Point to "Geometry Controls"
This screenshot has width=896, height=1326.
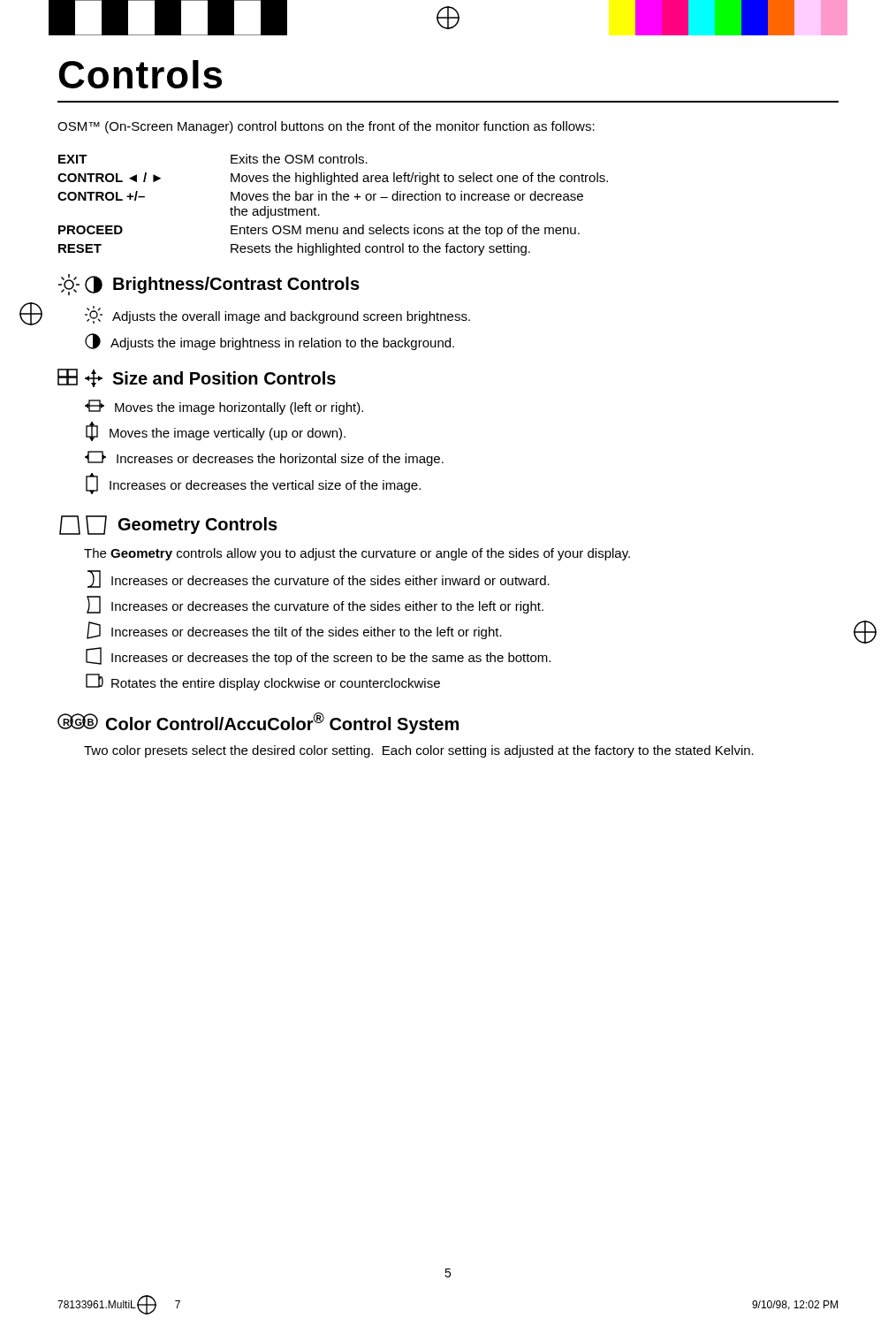(168, 525)
